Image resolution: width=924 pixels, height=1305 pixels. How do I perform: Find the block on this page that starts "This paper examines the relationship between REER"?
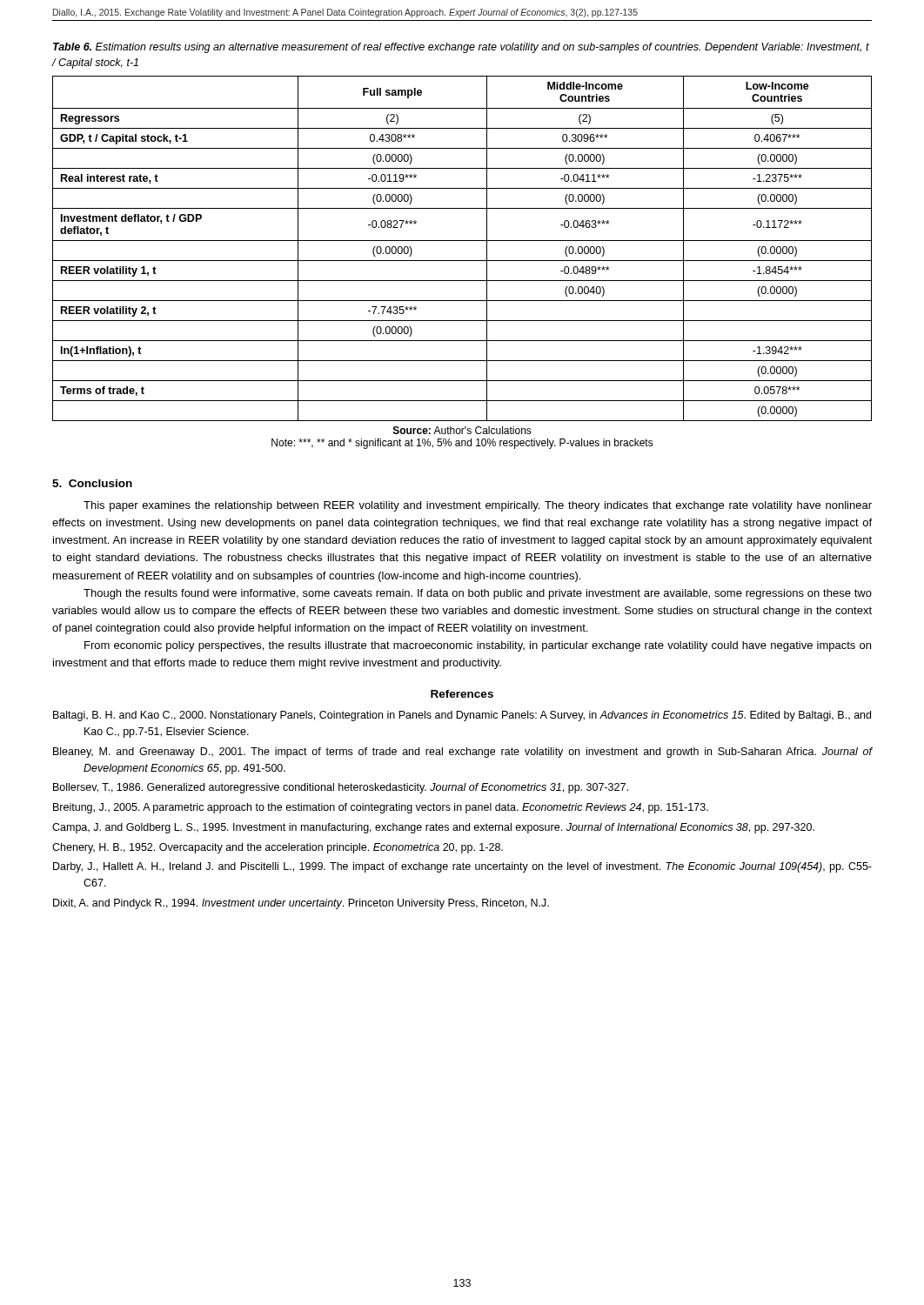(462, 540)
